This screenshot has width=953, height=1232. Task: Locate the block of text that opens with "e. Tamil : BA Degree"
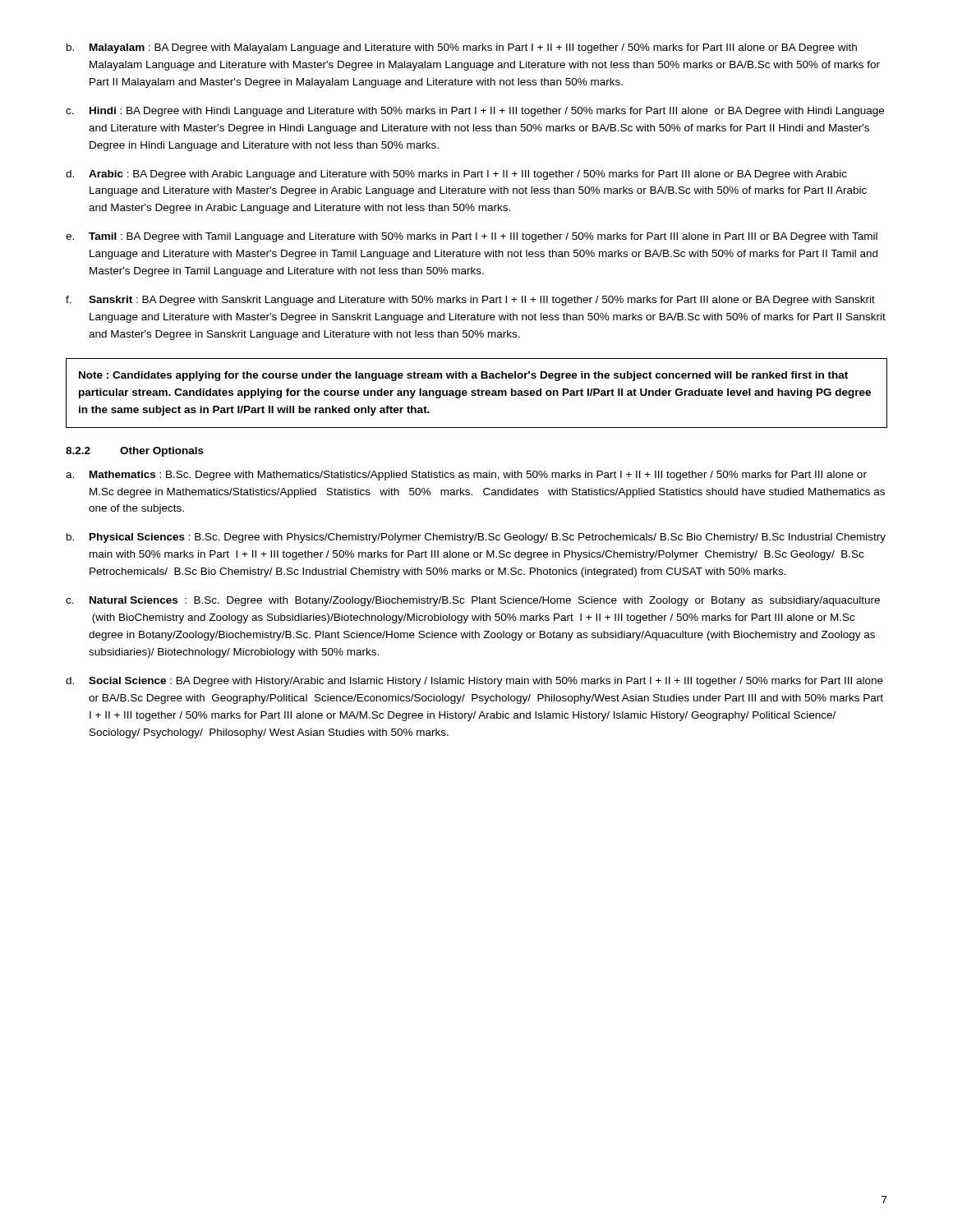[x=476, y=254]
